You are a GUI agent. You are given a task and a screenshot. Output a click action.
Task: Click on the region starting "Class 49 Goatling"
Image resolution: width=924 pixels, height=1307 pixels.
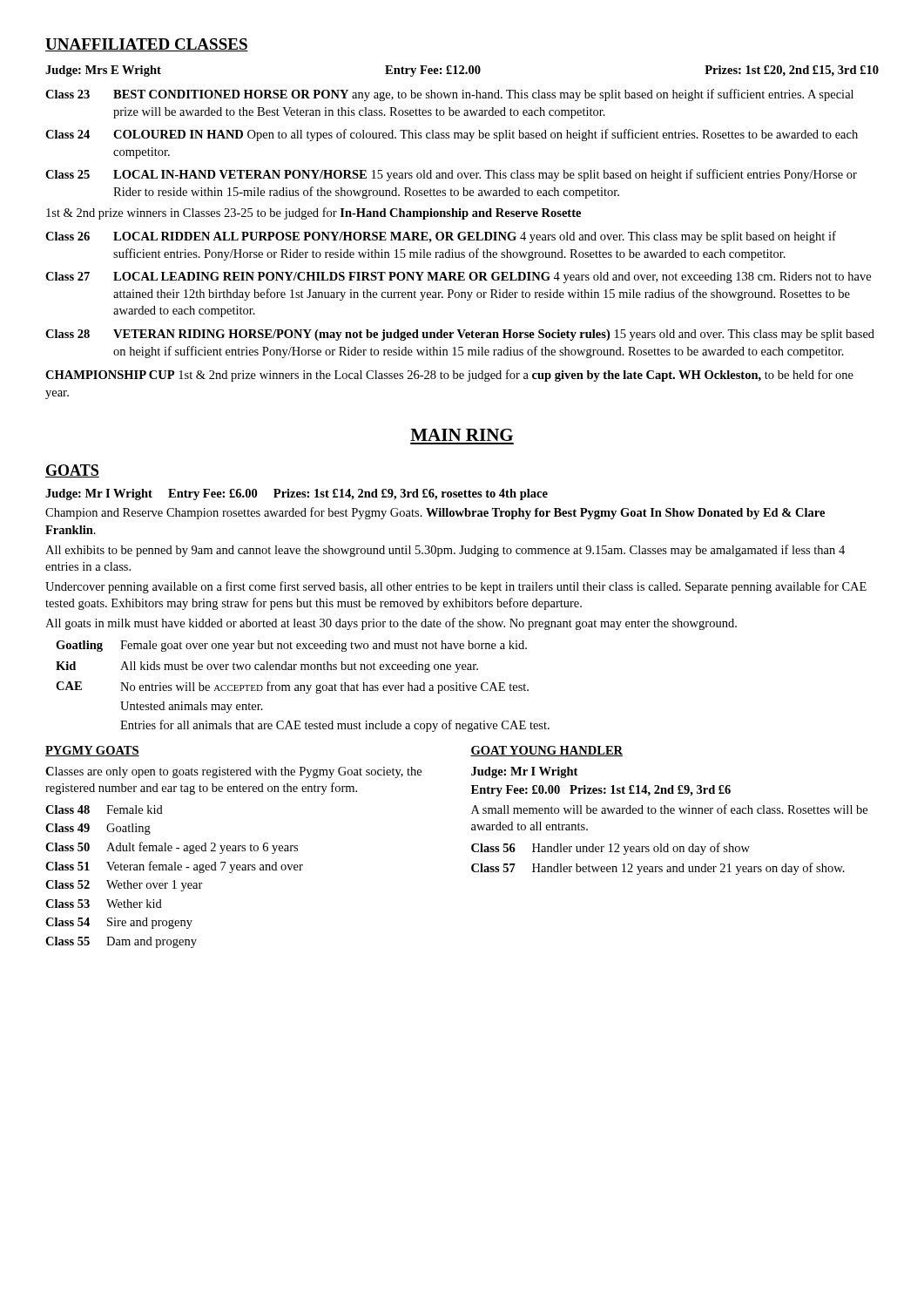coord(98,829)
